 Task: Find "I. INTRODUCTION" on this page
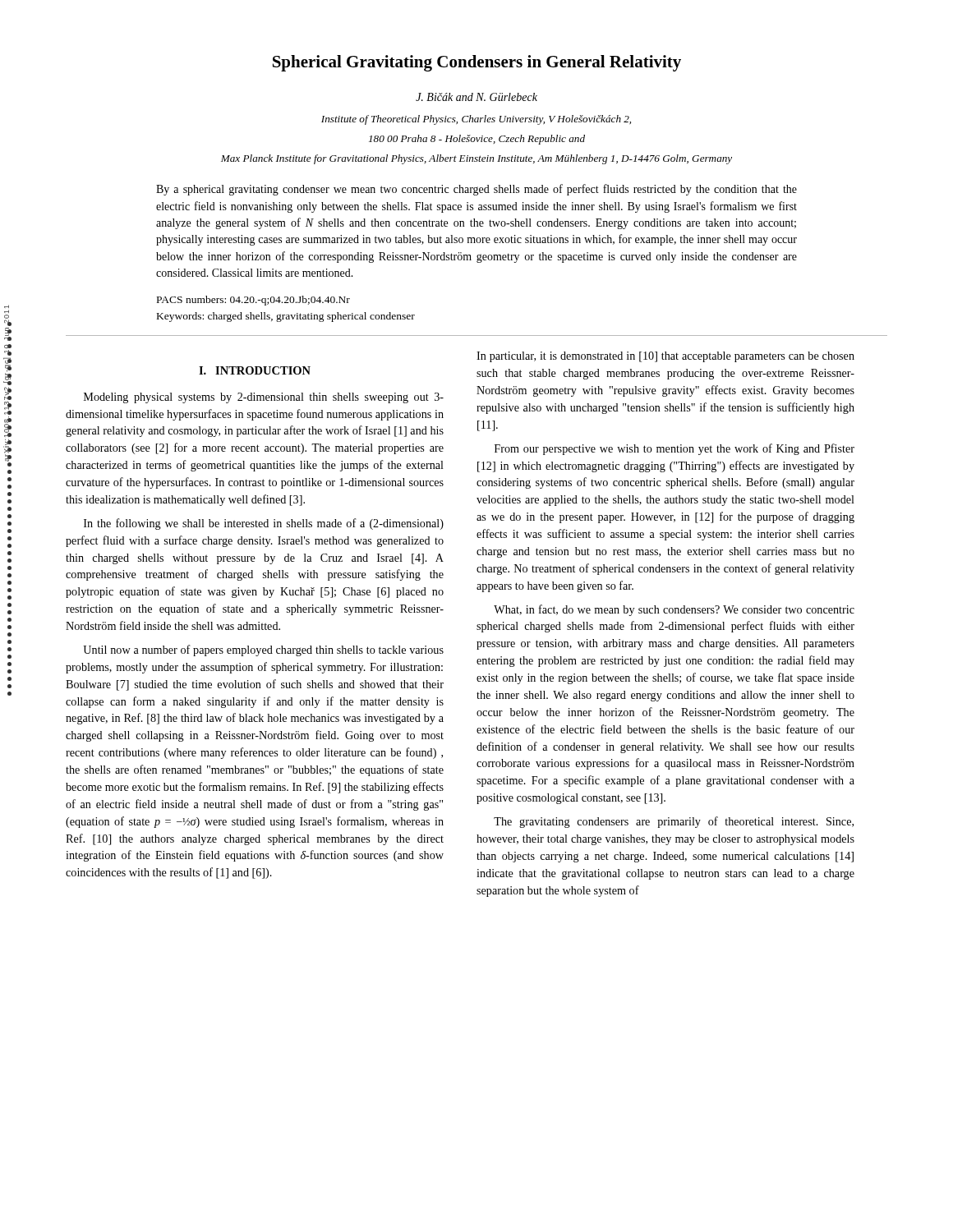[255, 371]
